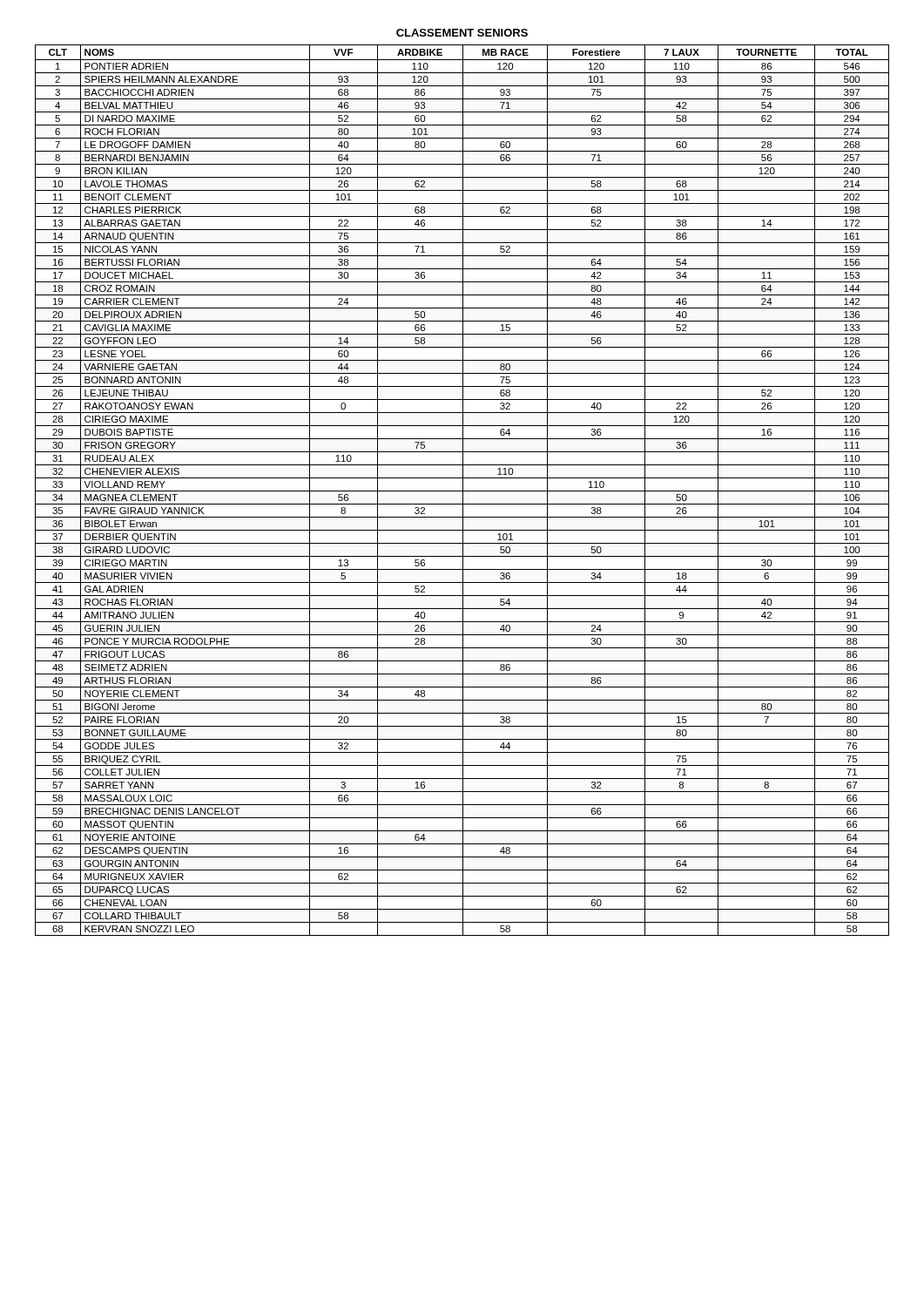Locate the table with the text "MASSALOUX LOIC"
Screen dimensions: 1307x924
(x=462, y=490)
